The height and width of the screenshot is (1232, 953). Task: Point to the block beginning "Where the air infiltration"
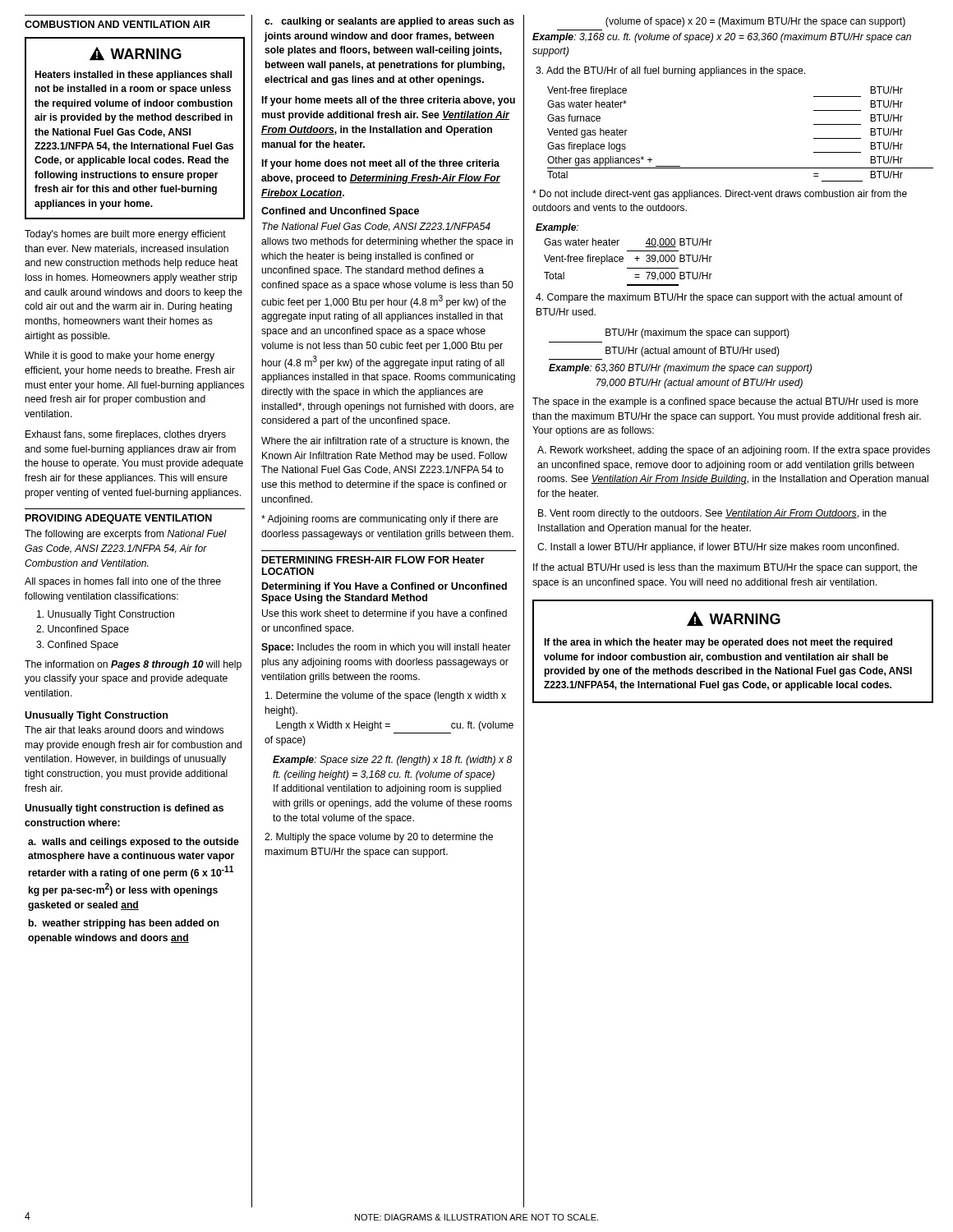(385, 470)
